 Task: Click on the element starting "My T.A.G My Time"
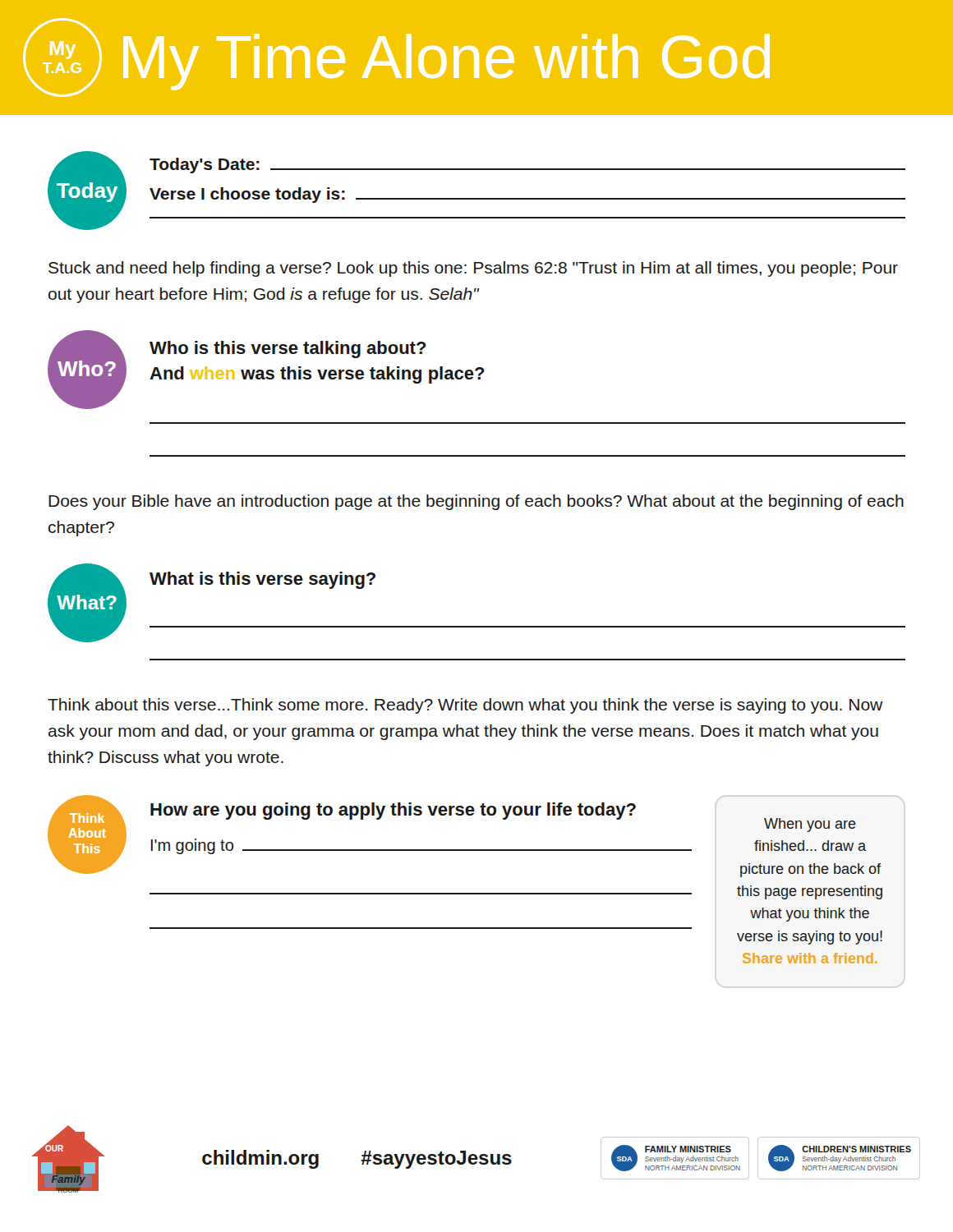coord(398,58)
